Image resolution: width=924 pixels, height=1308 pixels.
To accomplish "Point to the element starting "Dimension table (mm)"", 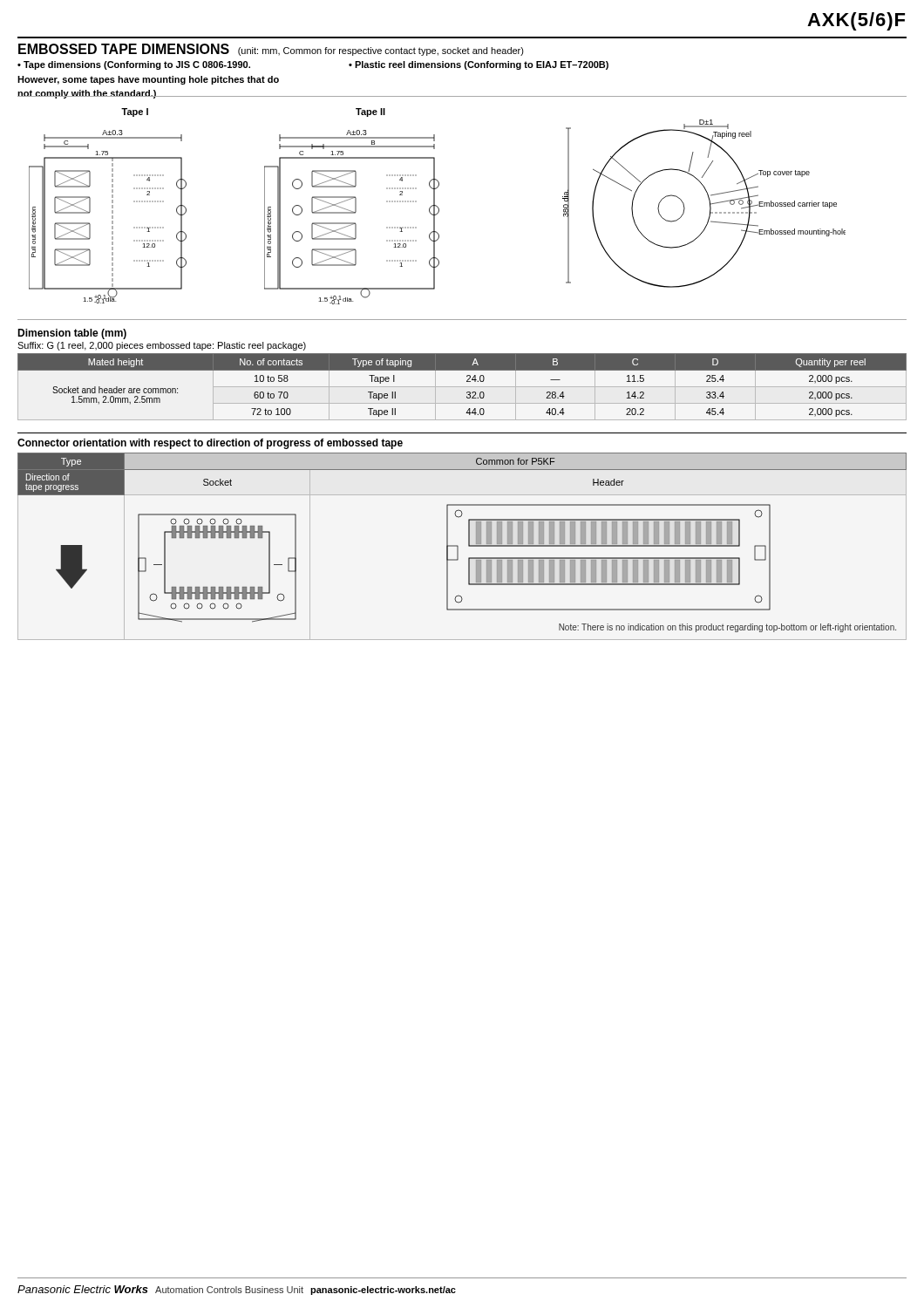I will 72,333.
